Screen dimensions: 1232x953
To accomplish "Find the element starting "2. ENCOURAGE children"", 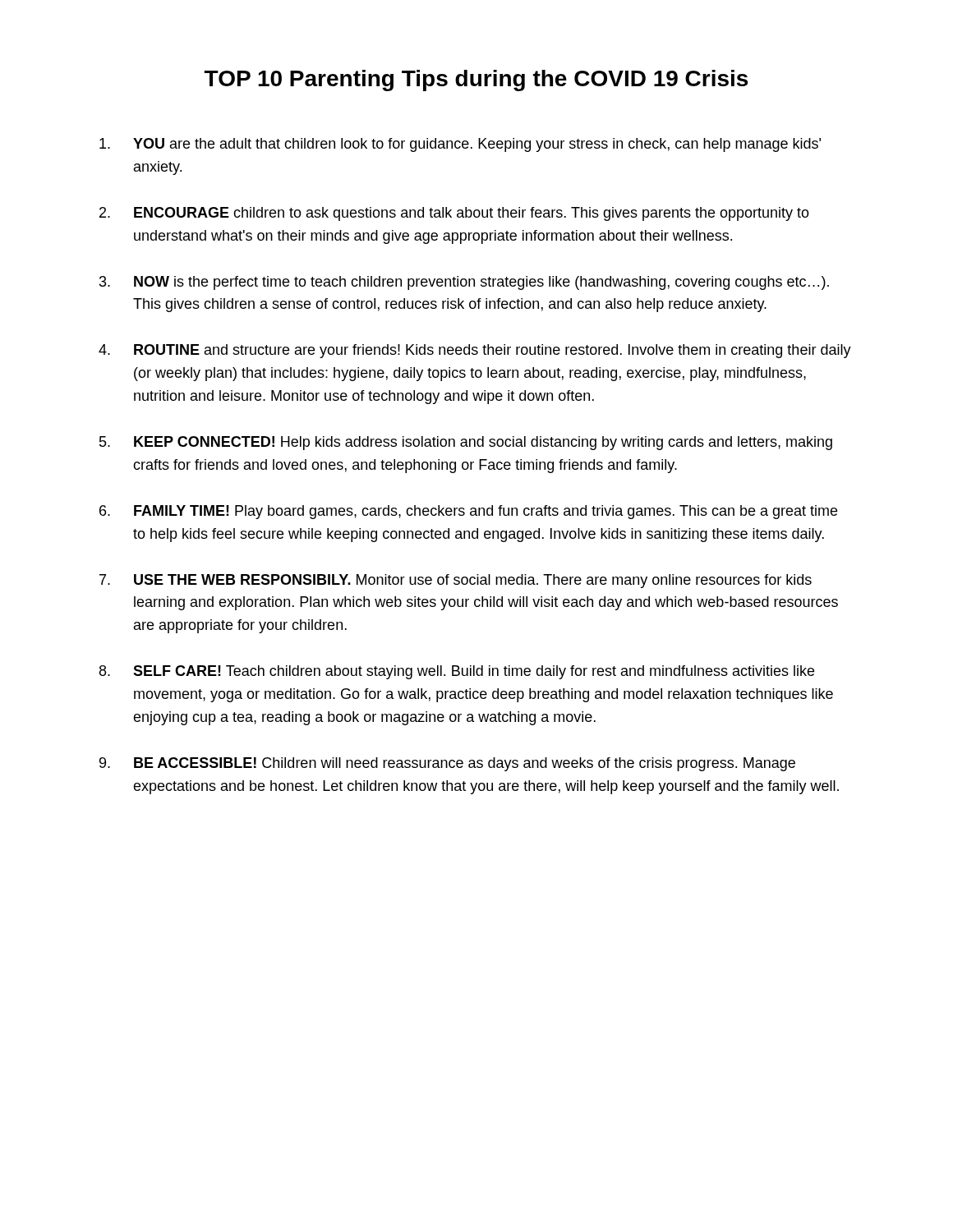I will coord(476,225).
